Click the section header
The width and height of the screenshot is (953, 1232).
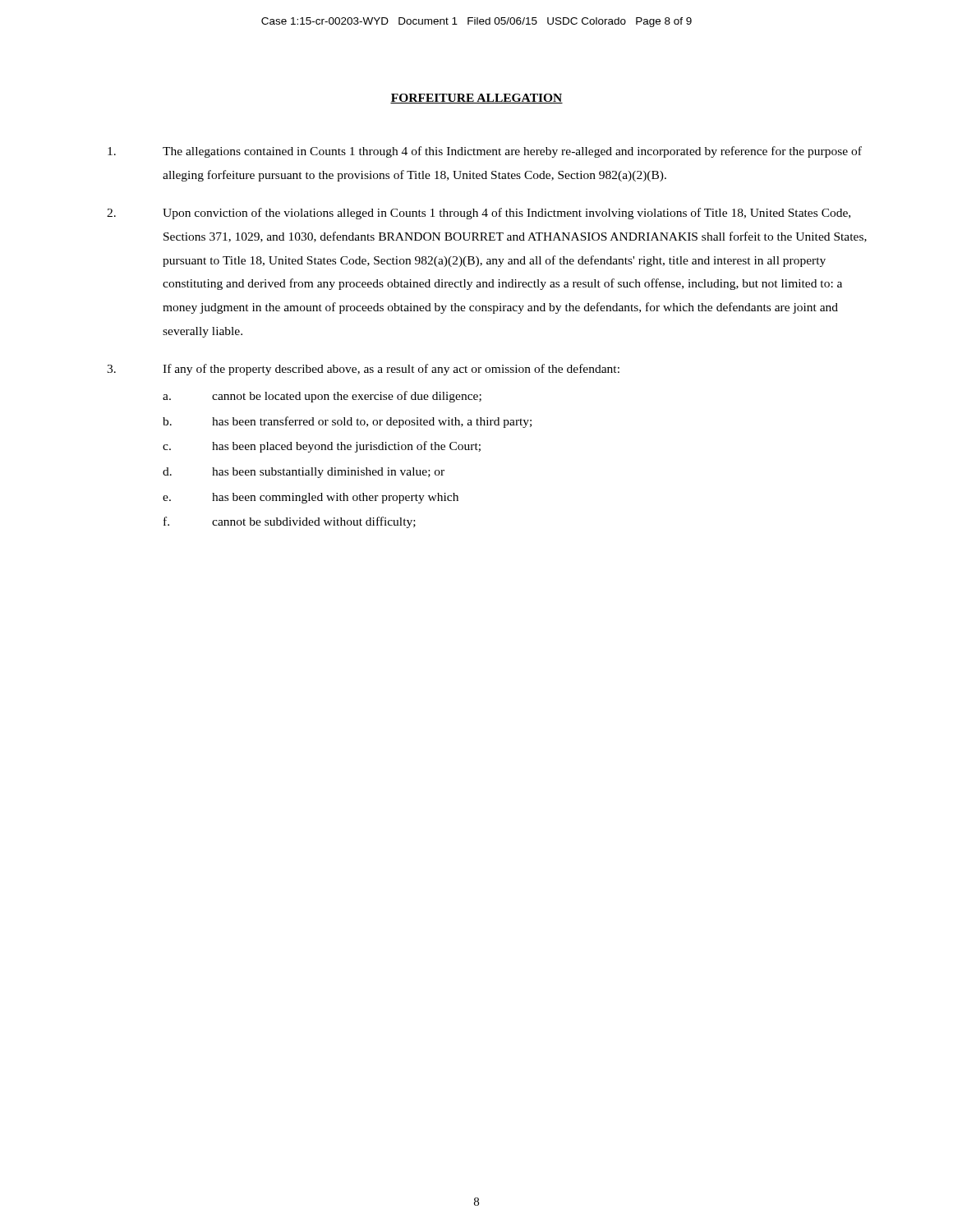(x=476, y=97)
